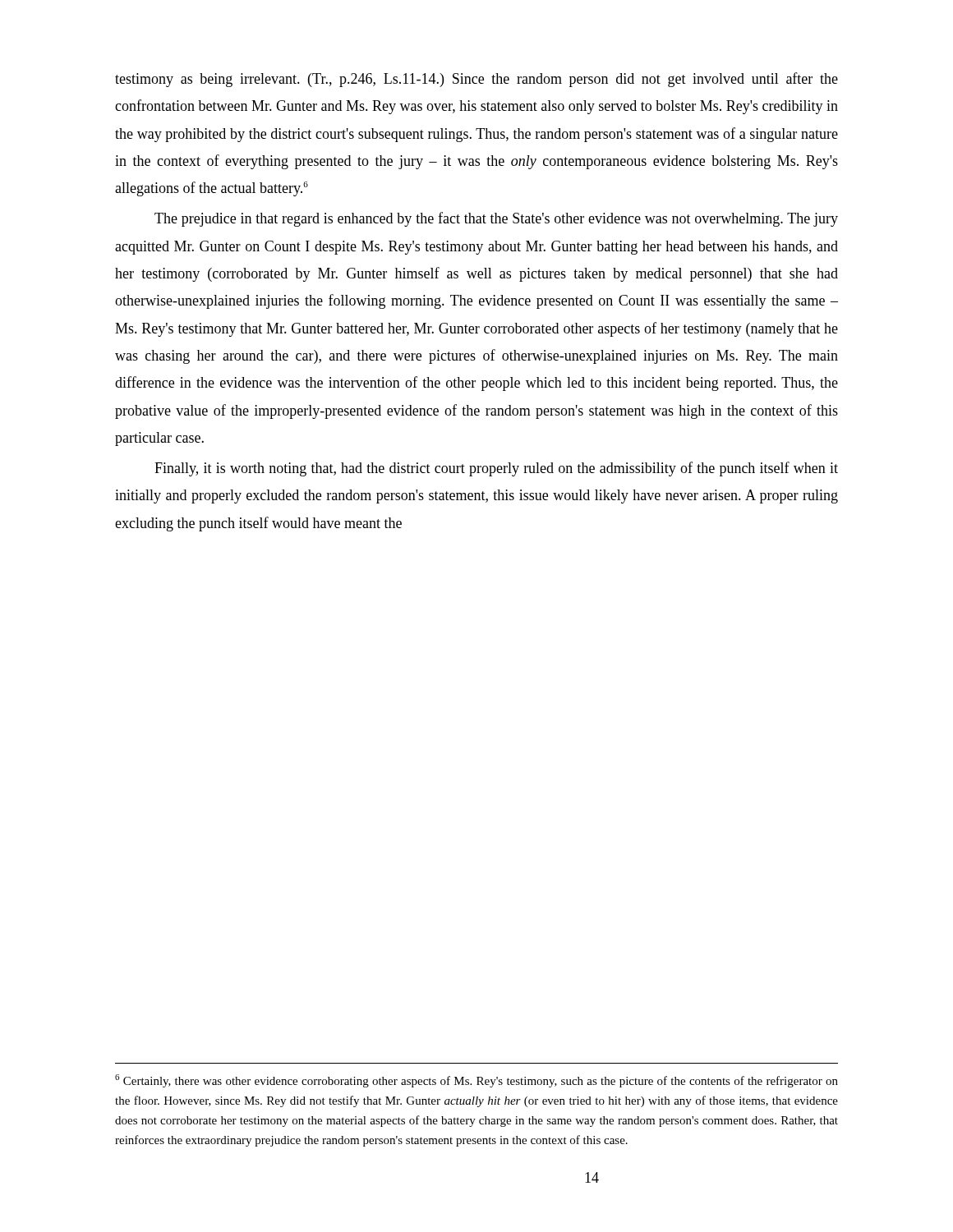Find the text block with the text "The prejudice in that"

coord(476,328)
